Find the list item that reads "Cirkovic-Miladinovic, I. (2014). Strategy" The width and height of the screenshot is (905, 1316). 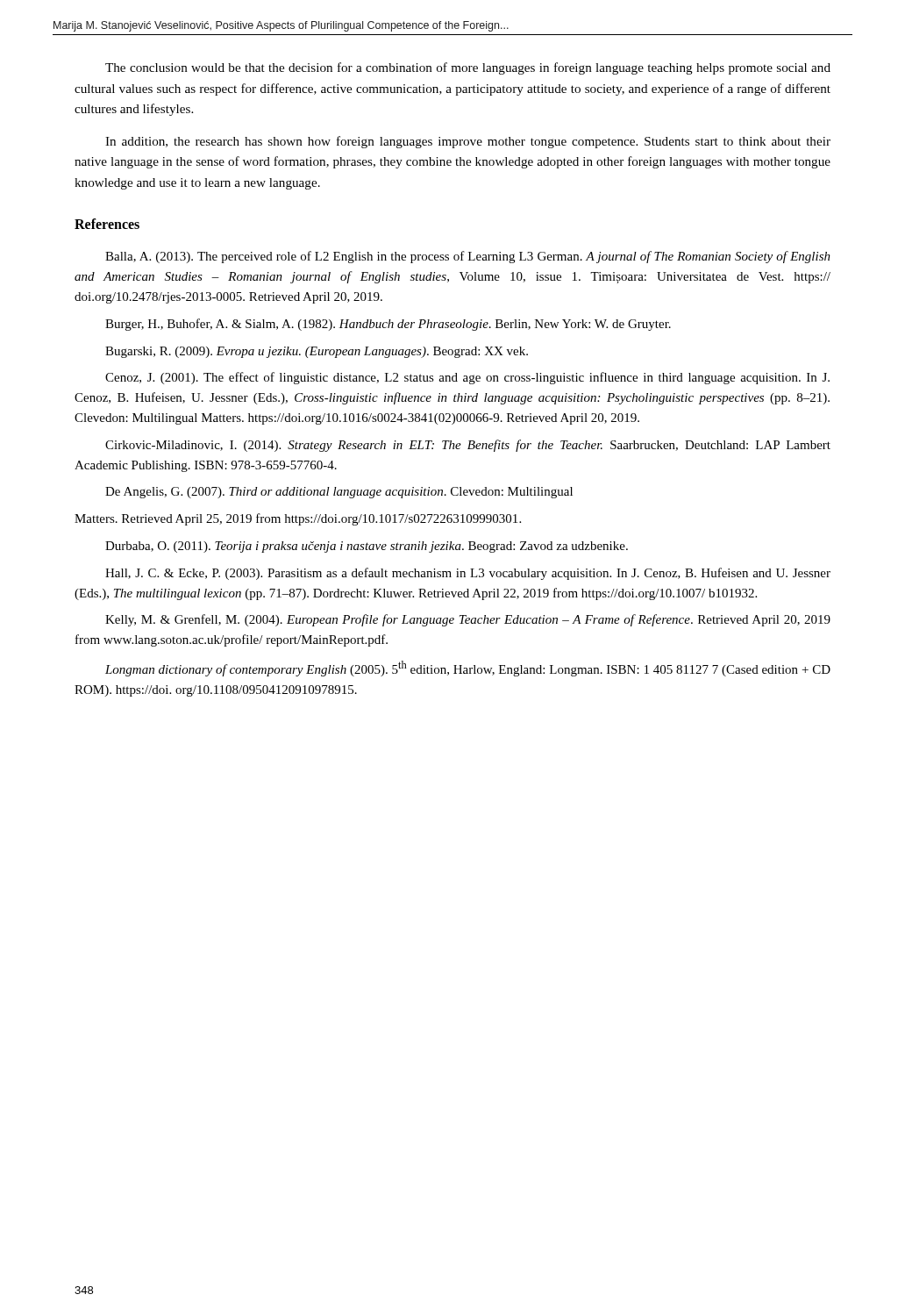tap(452, 455)
